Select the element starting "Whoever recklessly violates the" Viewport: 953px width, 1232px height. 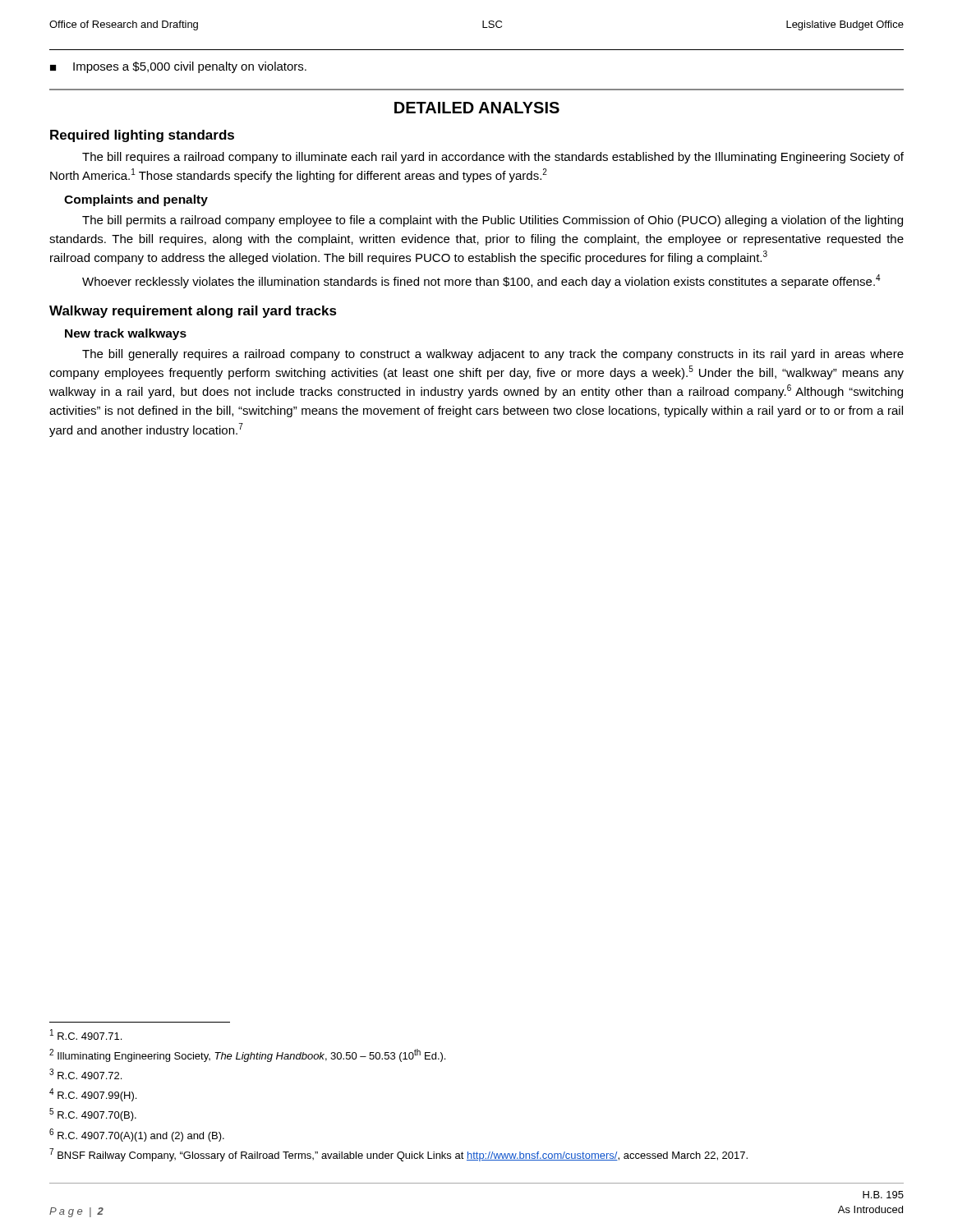(481, 281)
